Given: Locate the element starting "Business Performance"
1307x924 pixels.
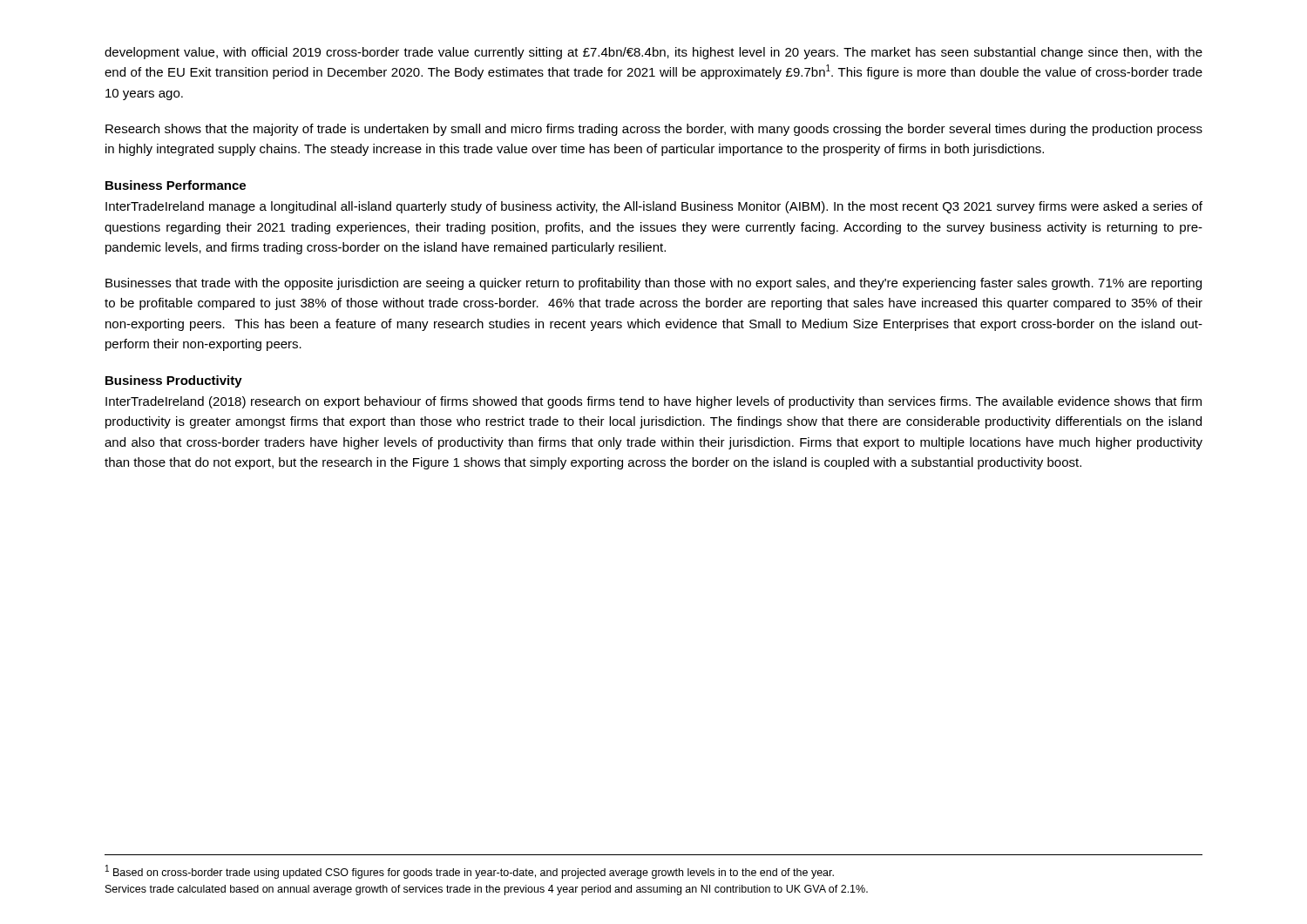Looking at the screenshot, I should (175, 185).
